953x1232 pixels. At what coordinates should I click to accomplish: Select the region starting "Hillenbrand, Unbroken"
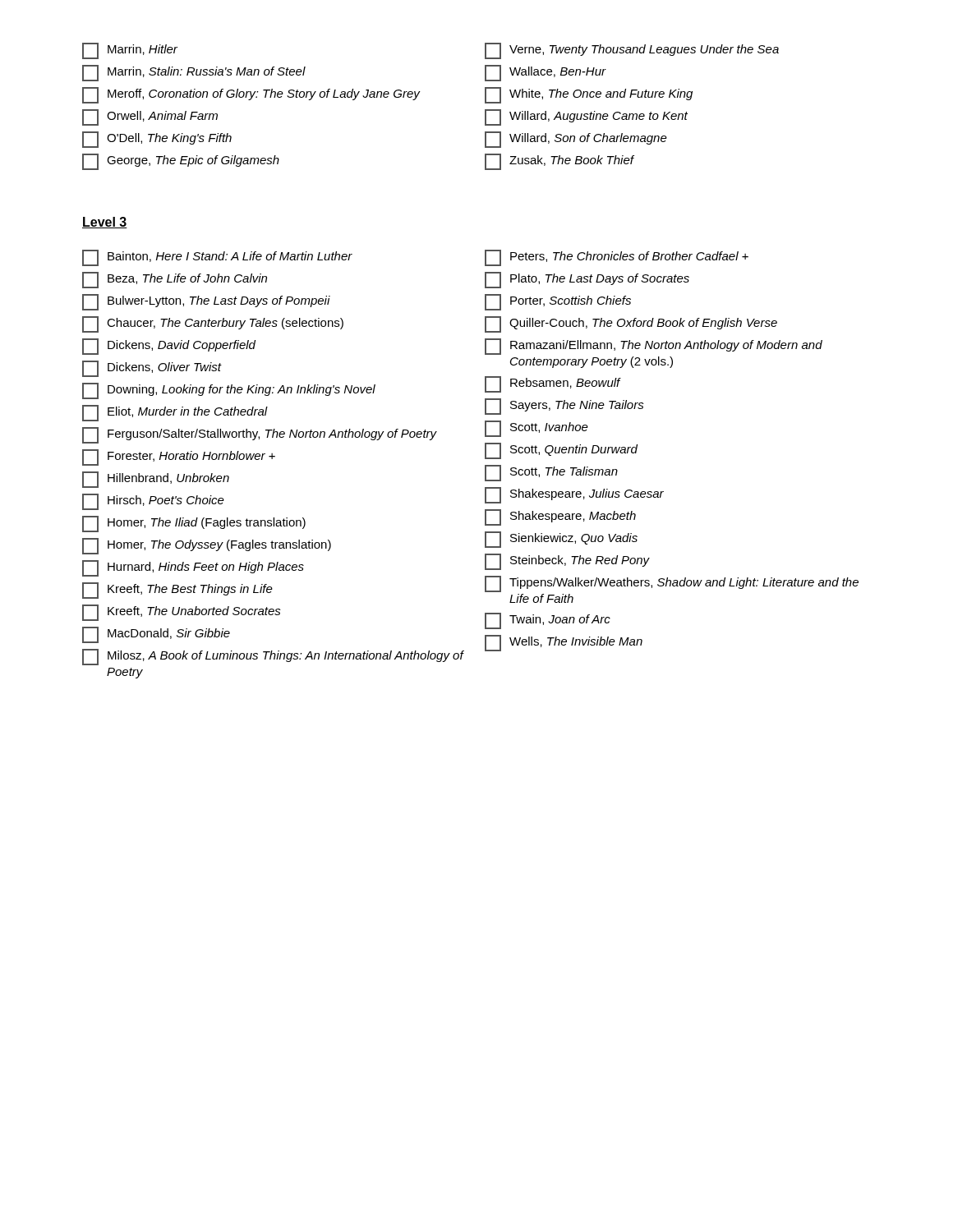point(156,479)
